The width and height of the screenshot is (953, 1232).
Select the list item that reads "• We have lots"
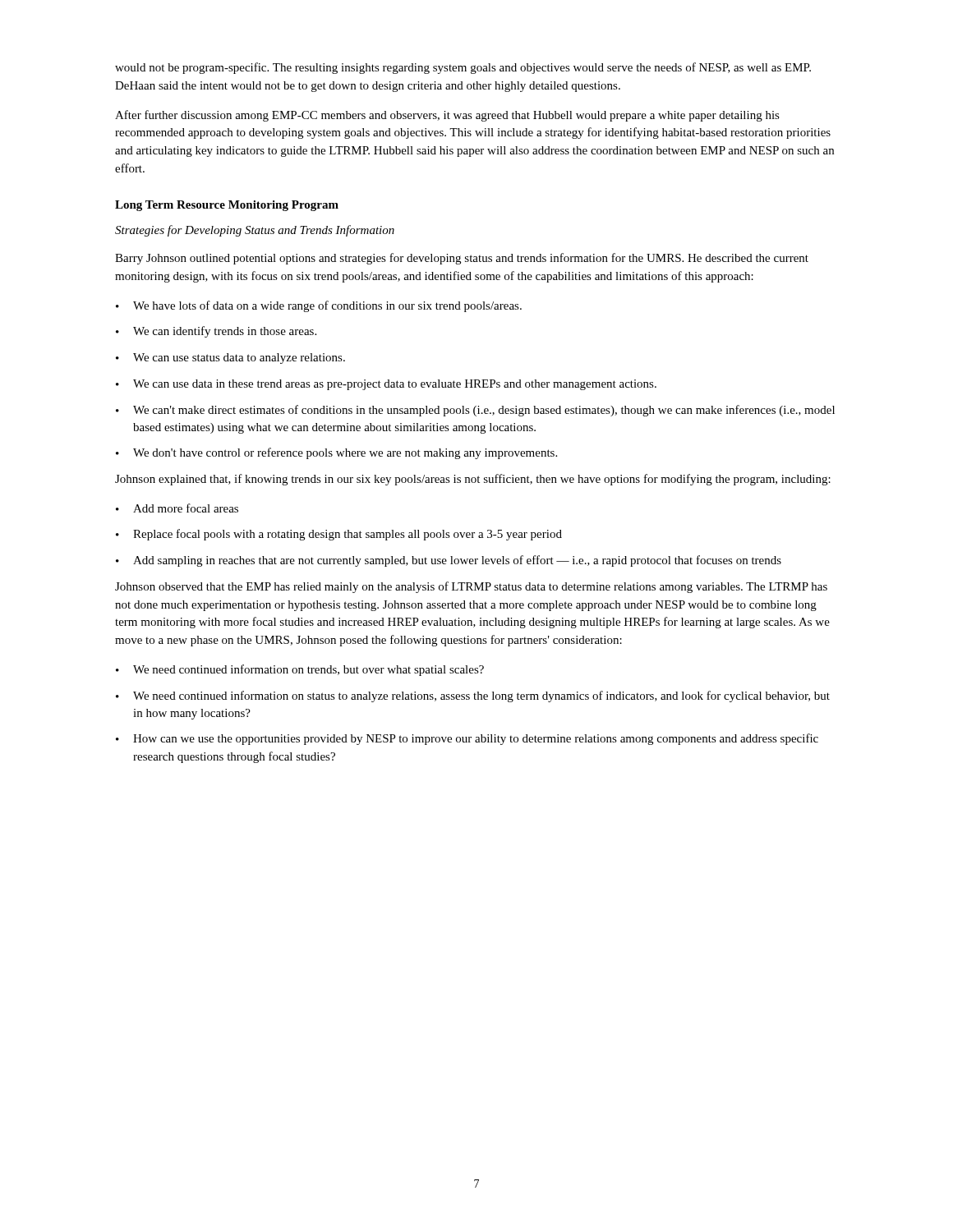[x=476, y=306]
